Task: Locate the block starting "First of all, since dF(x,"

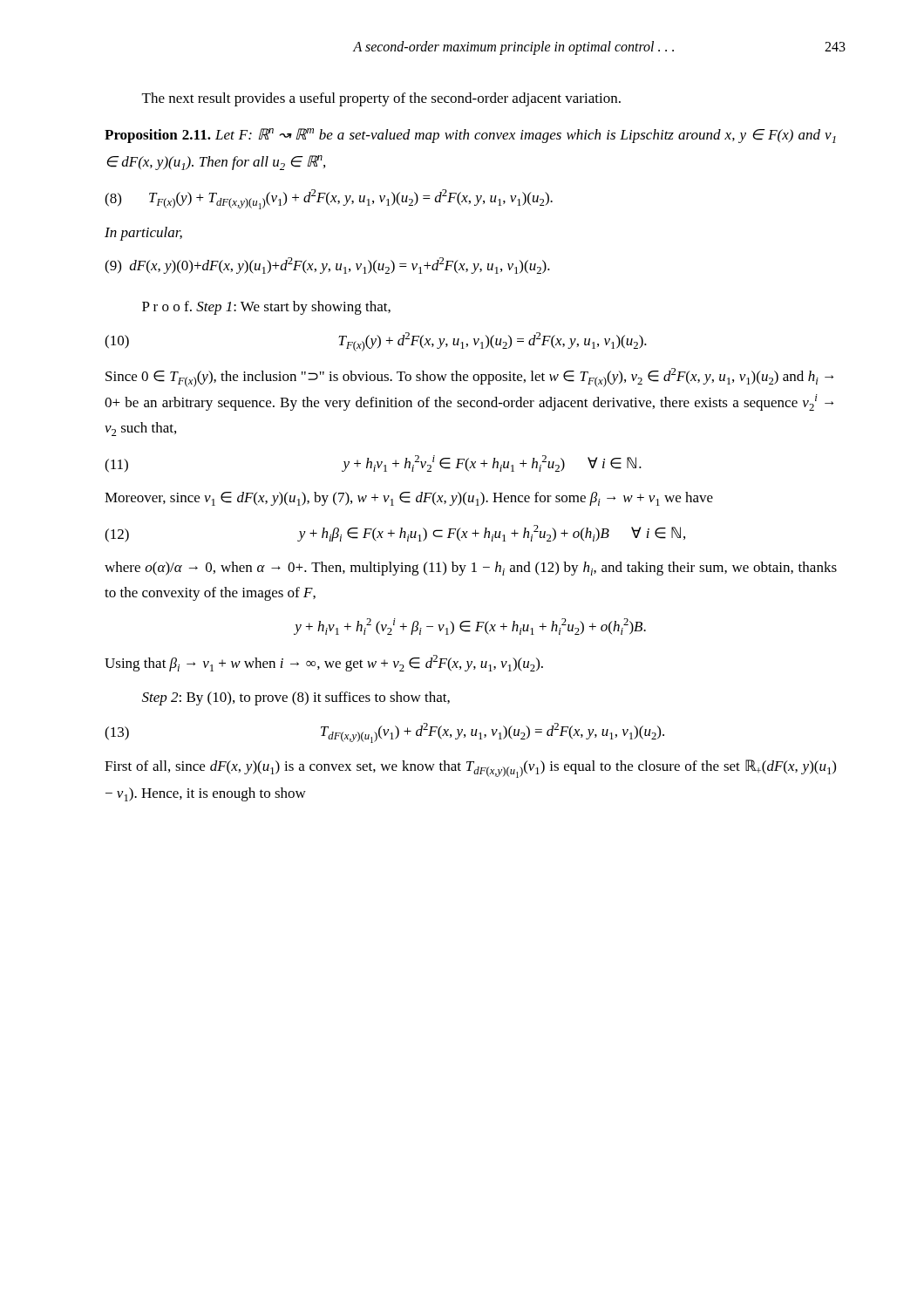Action: [471, 781]
